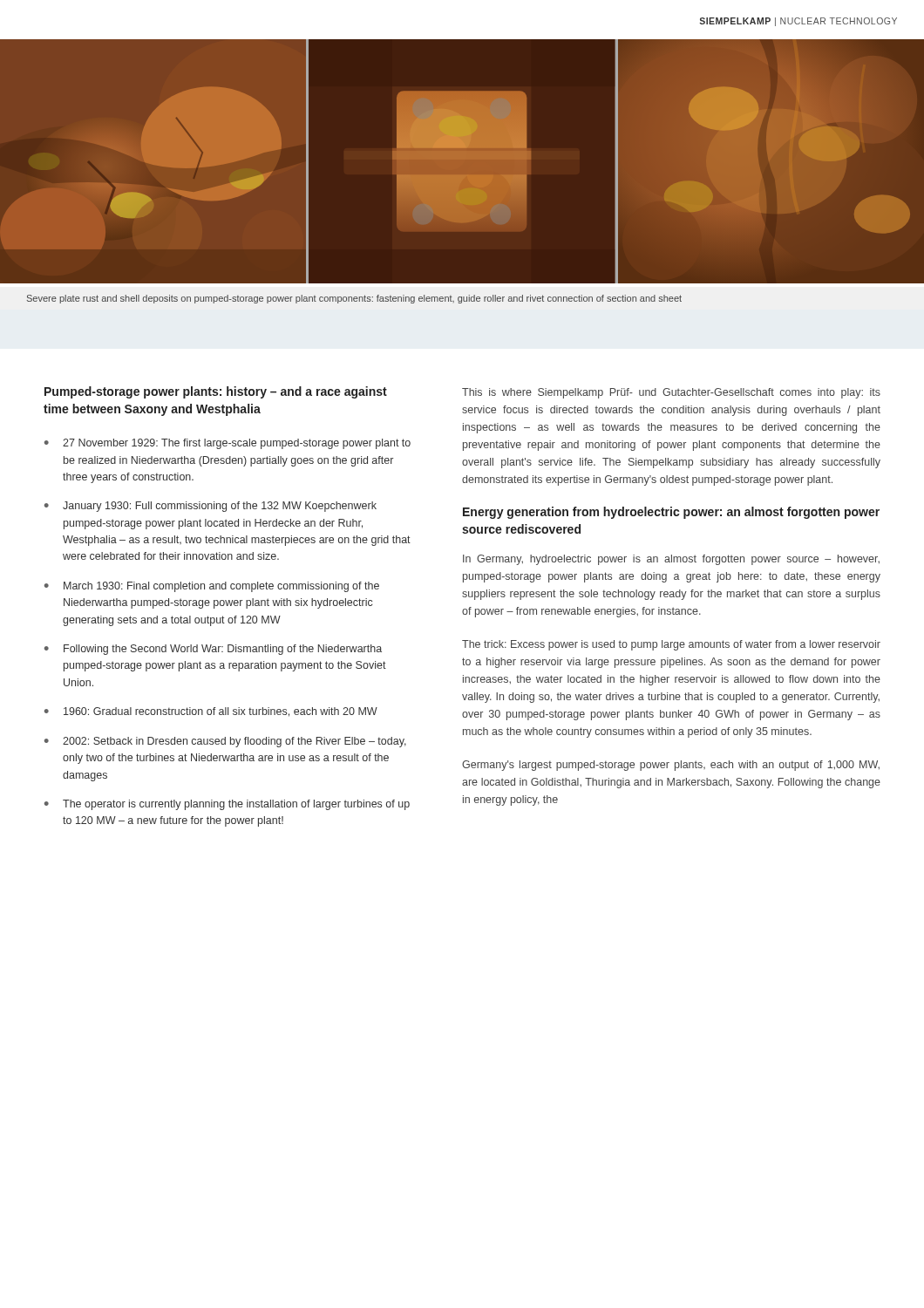The width and height of the screenshot is (924, 1308).
Task: Click on the region starting "• 27 November 1929: The first large-scale"
Action: pos(229,461)
